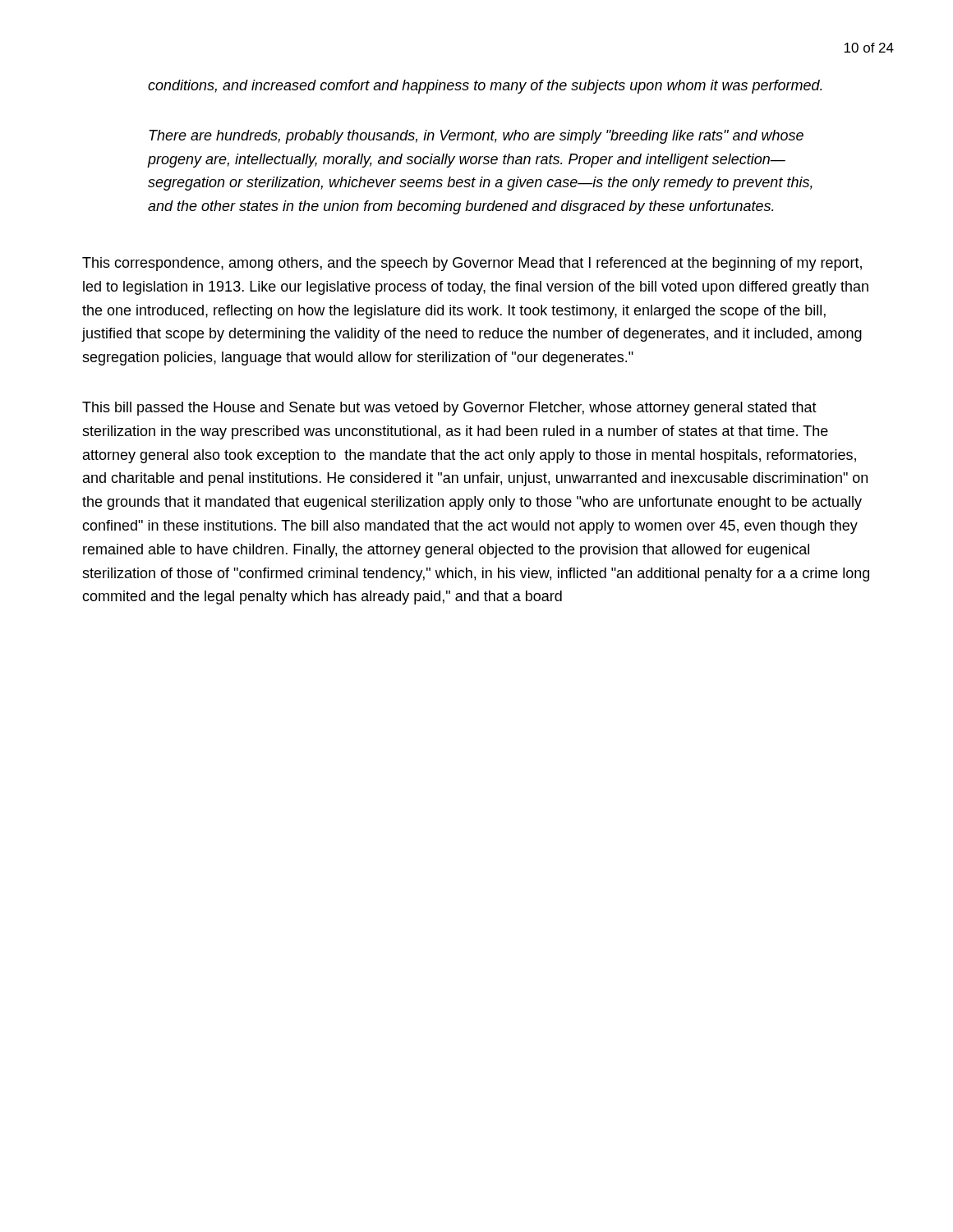Locate the block of text that opens with "There are hundreds, probably thousands, in Vermont,"
Image resolution: width=953 pixels, height=1232 pixels.
(x=493, y=171)
